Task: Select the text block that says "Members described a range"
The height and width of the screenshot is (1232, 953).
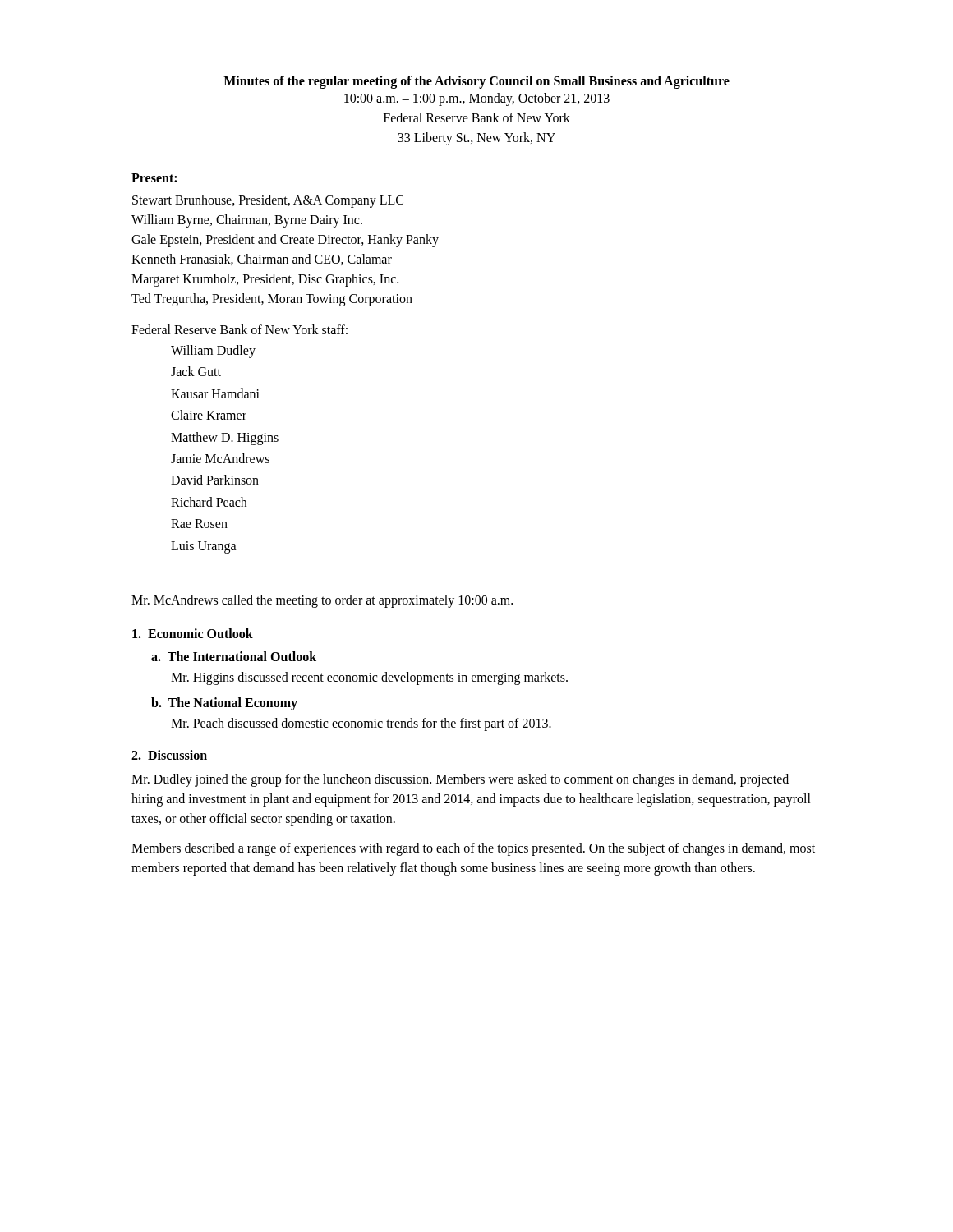Action: [x=473, y=858]
